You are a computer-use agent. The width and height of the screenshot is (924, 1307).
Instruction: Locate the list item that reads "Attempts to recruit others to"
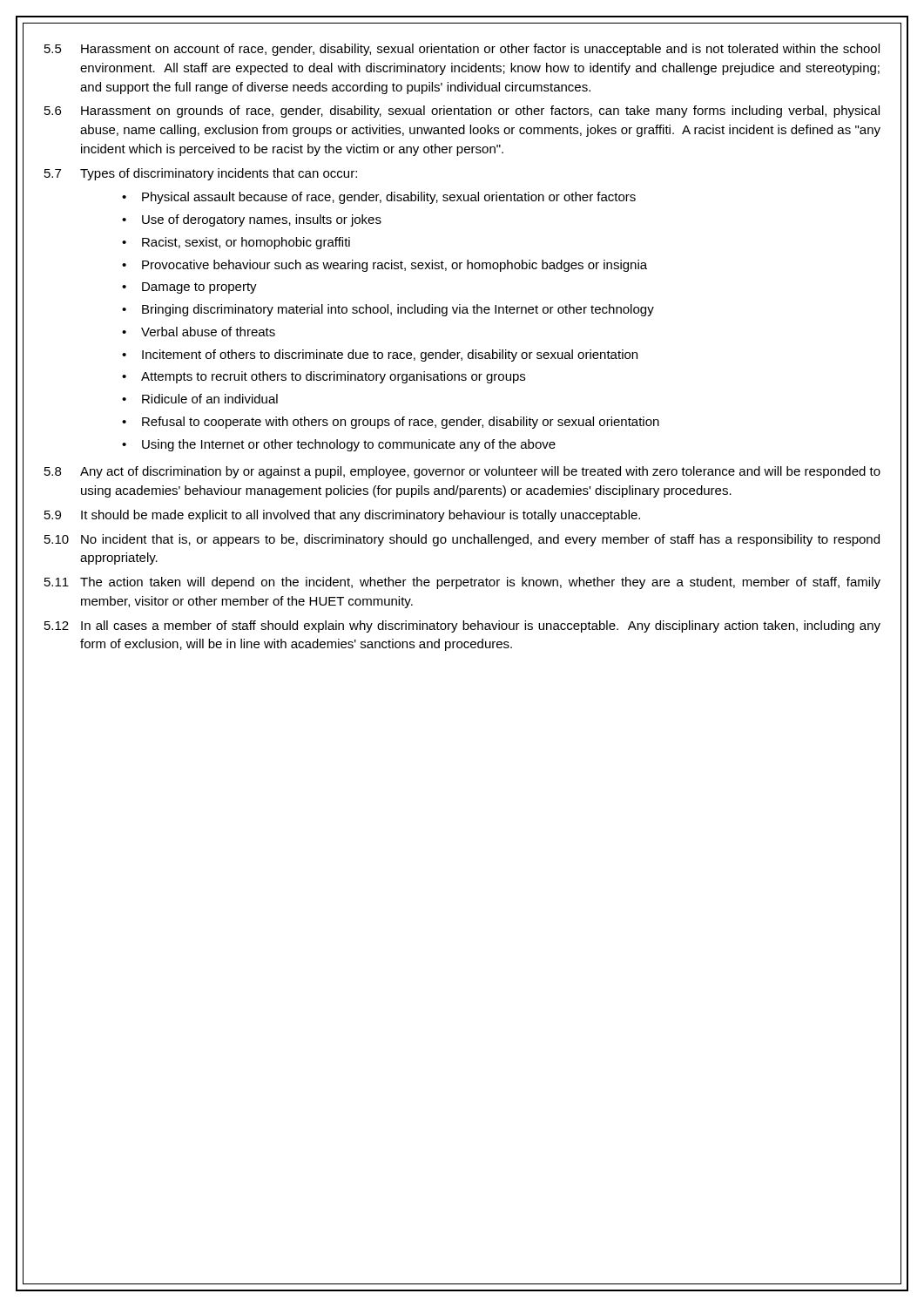[333, 376]
